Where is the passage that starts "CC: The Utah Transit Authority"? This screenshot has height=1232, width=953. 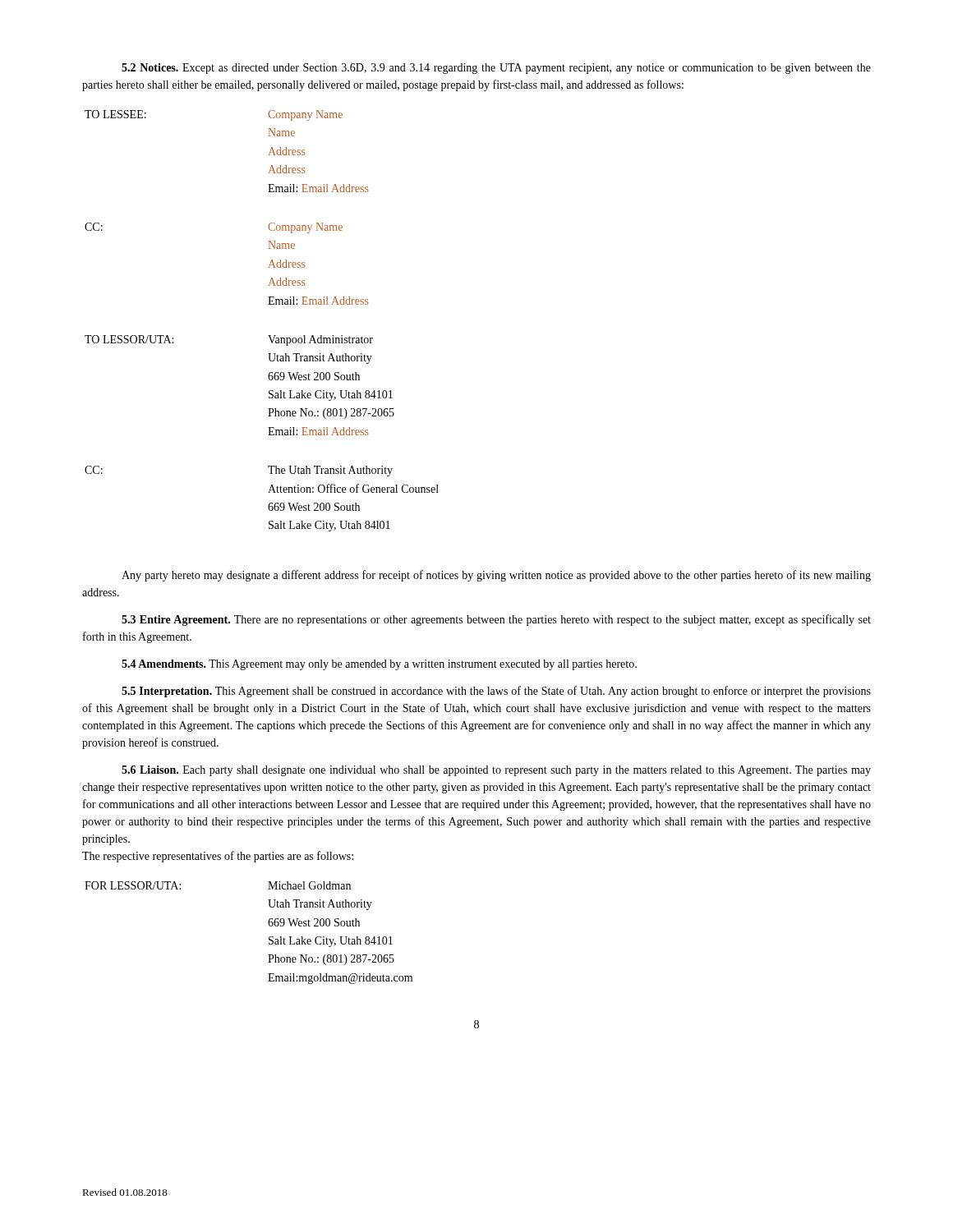point(94,471)
